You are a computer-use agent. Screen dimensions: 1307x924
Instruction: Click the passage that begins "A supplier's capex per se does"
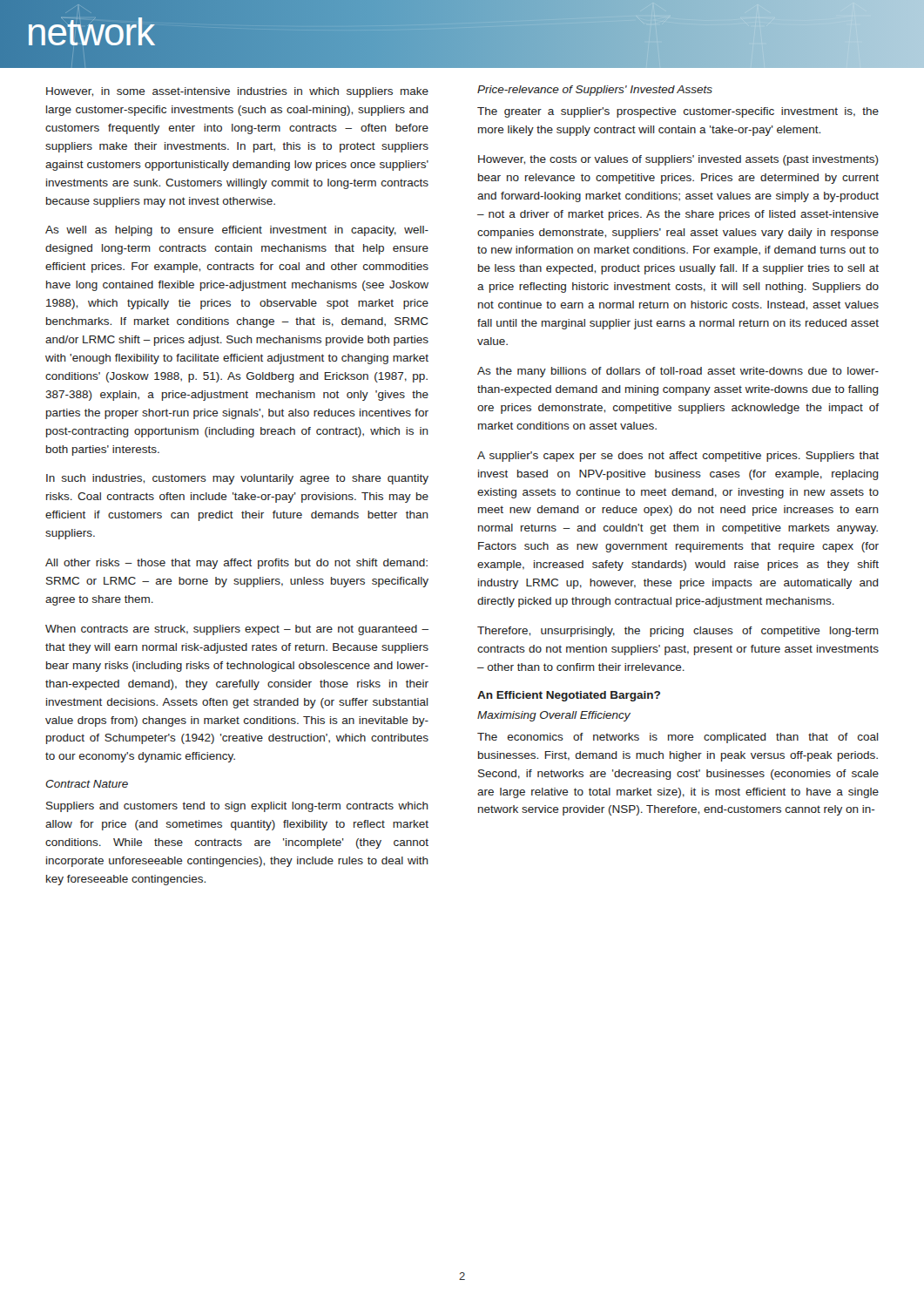point(678,529)
